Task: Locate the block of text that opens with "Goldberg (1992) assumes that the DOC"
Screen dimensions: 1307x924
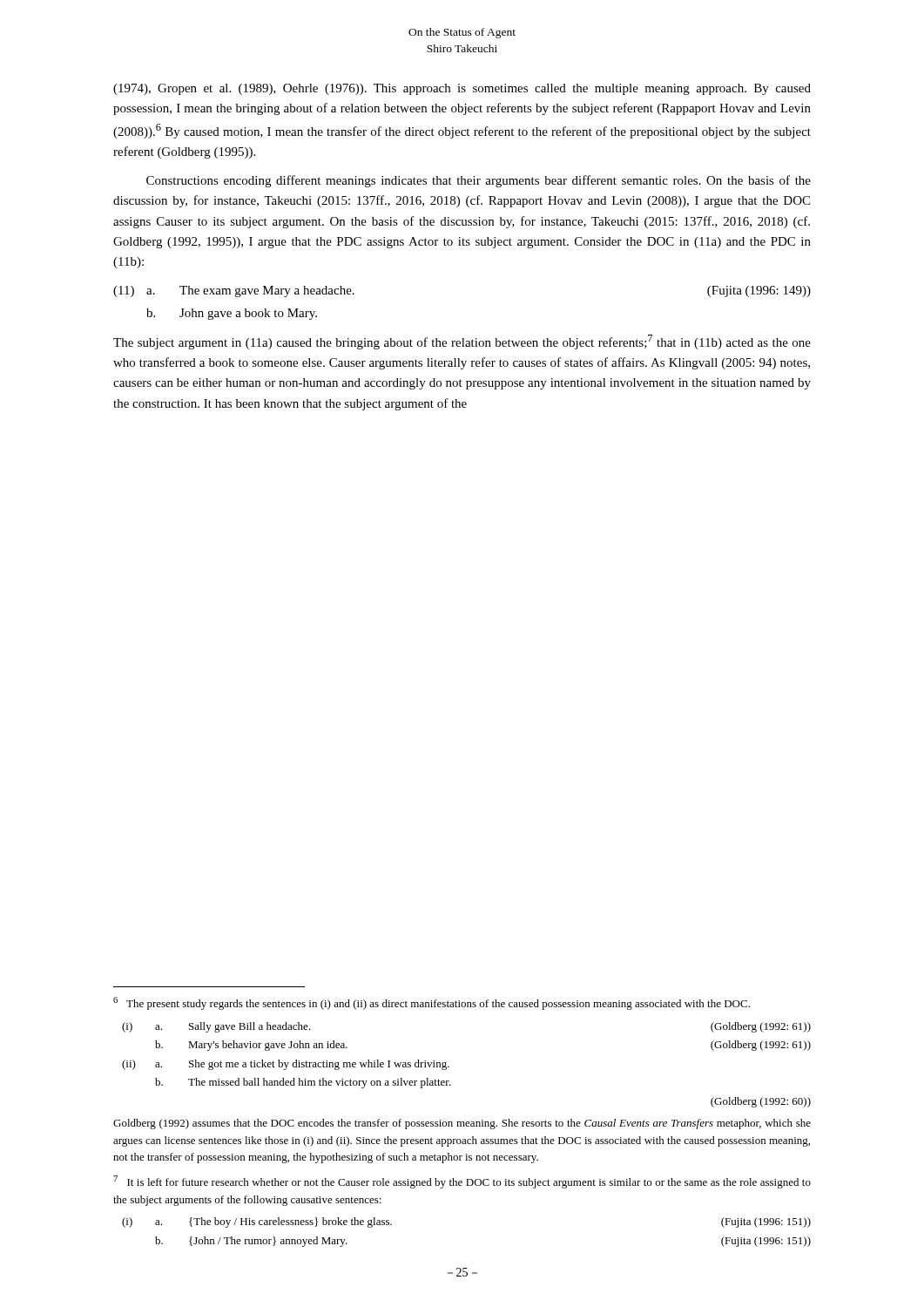Action: pyautogui.click(x=462, y=1140)
